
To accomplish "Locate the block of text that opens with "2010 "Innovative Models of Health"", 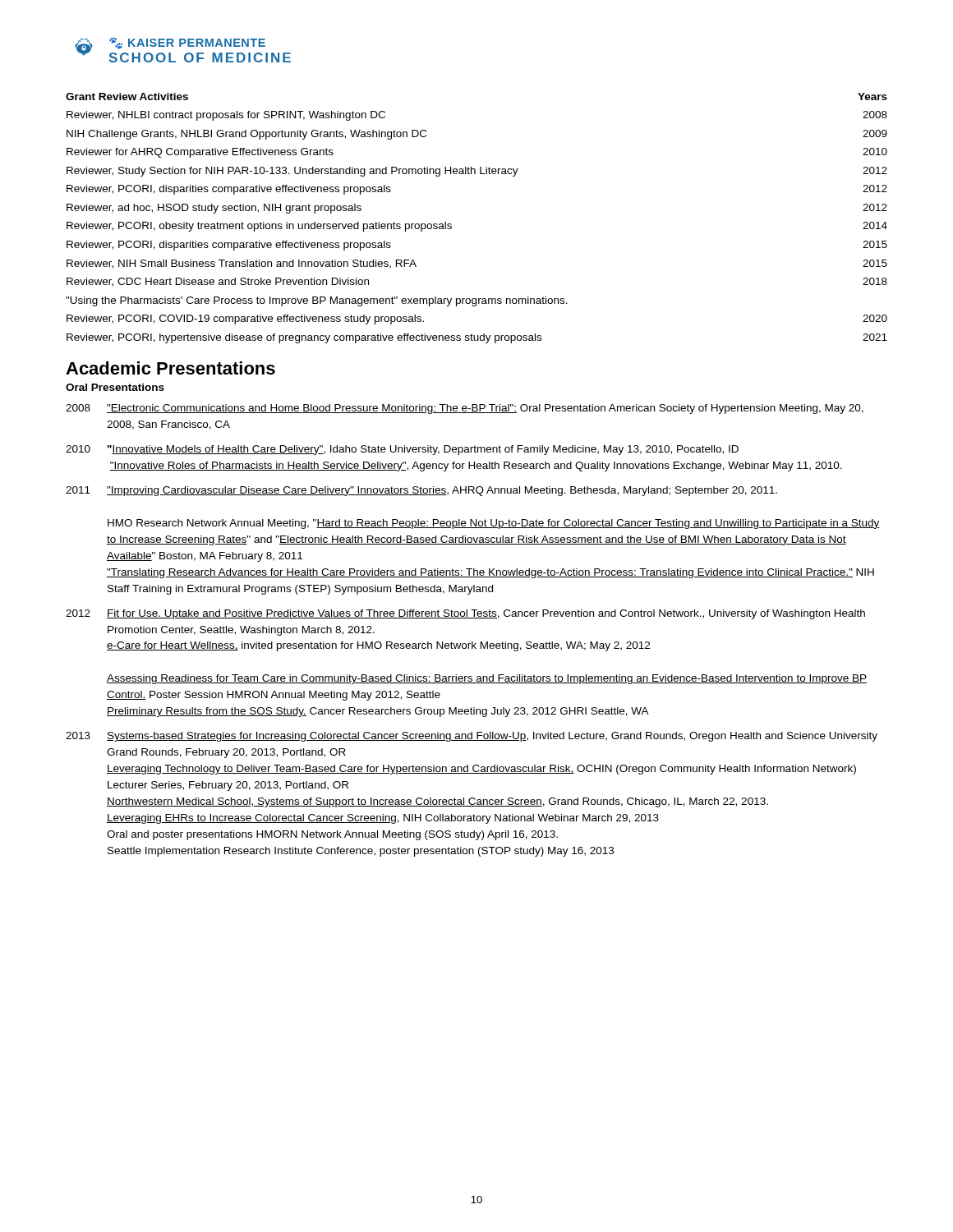I will point(454,457).
